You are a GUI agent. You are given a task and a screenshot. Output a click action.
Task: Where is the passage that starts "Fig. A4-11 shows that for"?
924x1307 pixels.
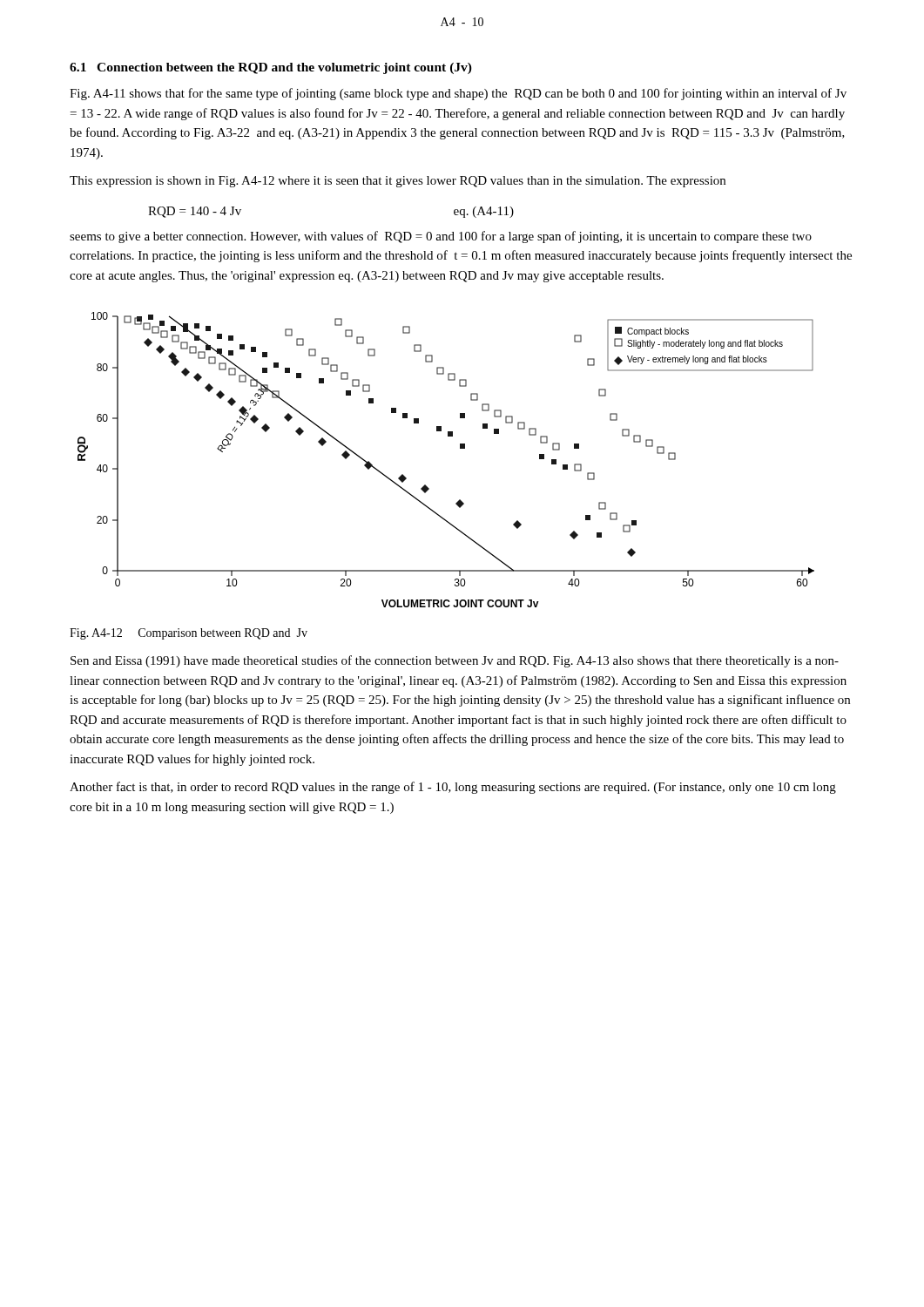(458, 123)
